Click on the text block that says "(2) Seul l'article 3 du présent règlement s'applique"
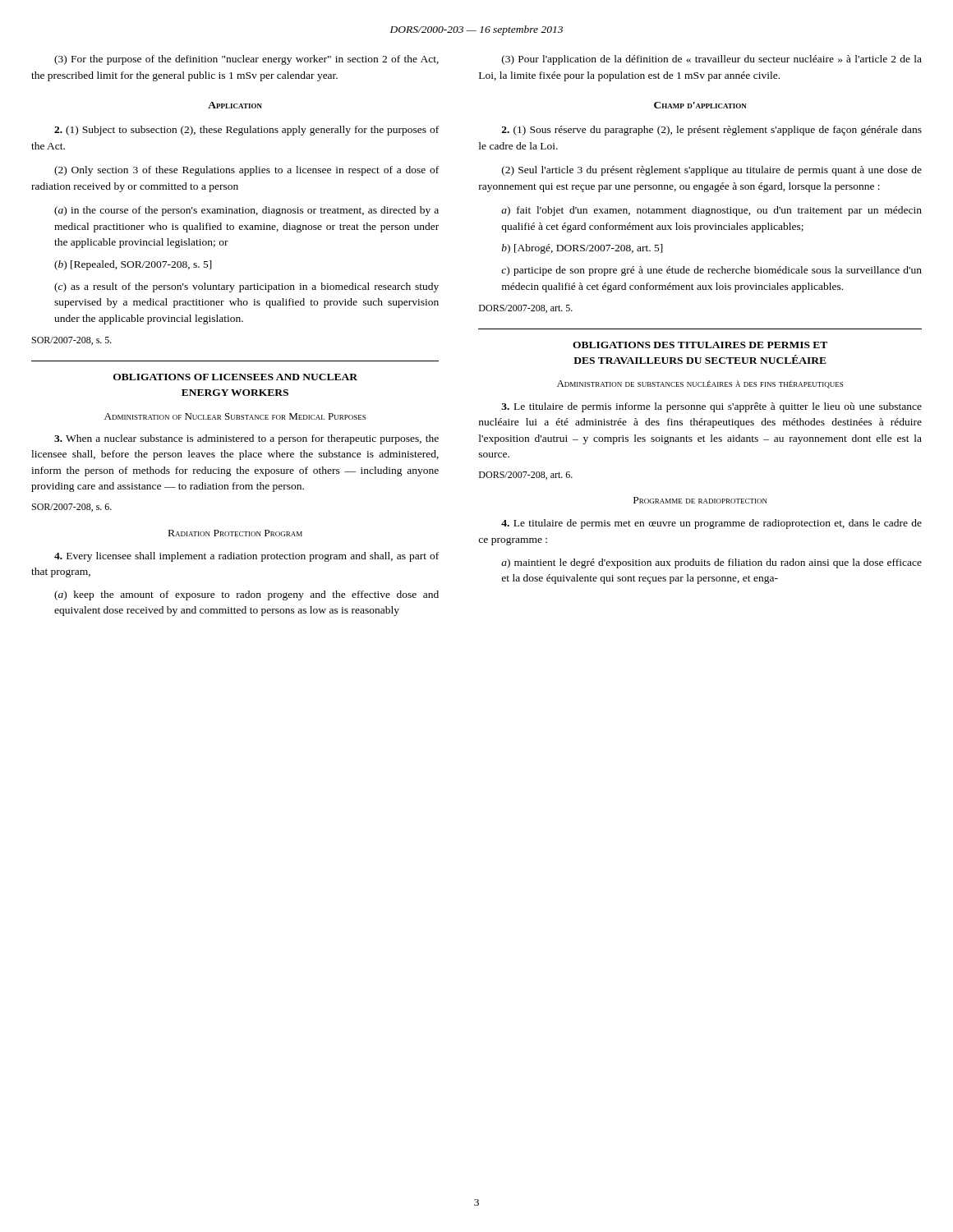 point(700,178)
